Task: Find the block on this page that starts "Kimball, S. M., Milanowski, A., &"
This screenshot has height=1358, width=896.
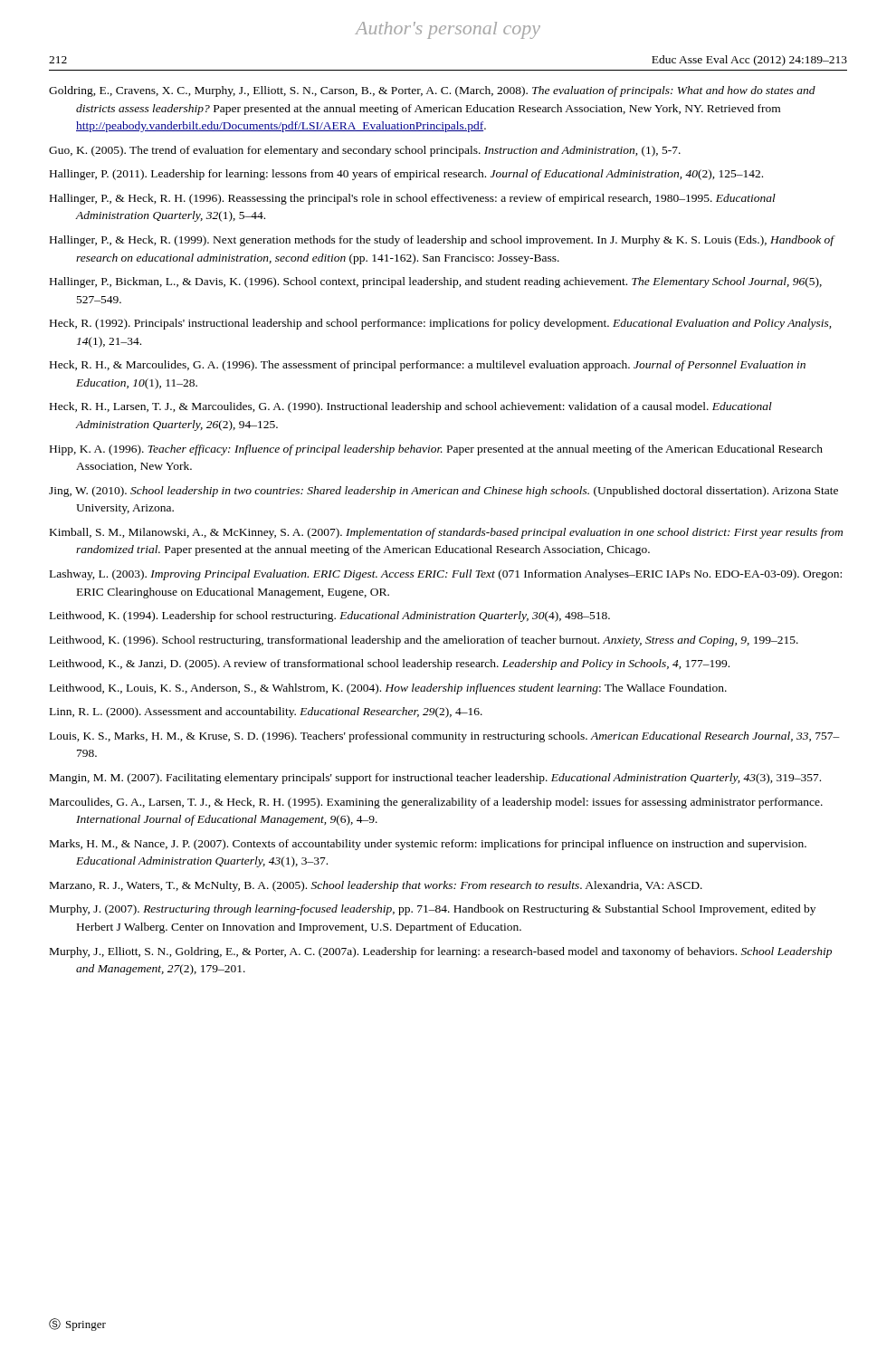Action: [446, 541]
